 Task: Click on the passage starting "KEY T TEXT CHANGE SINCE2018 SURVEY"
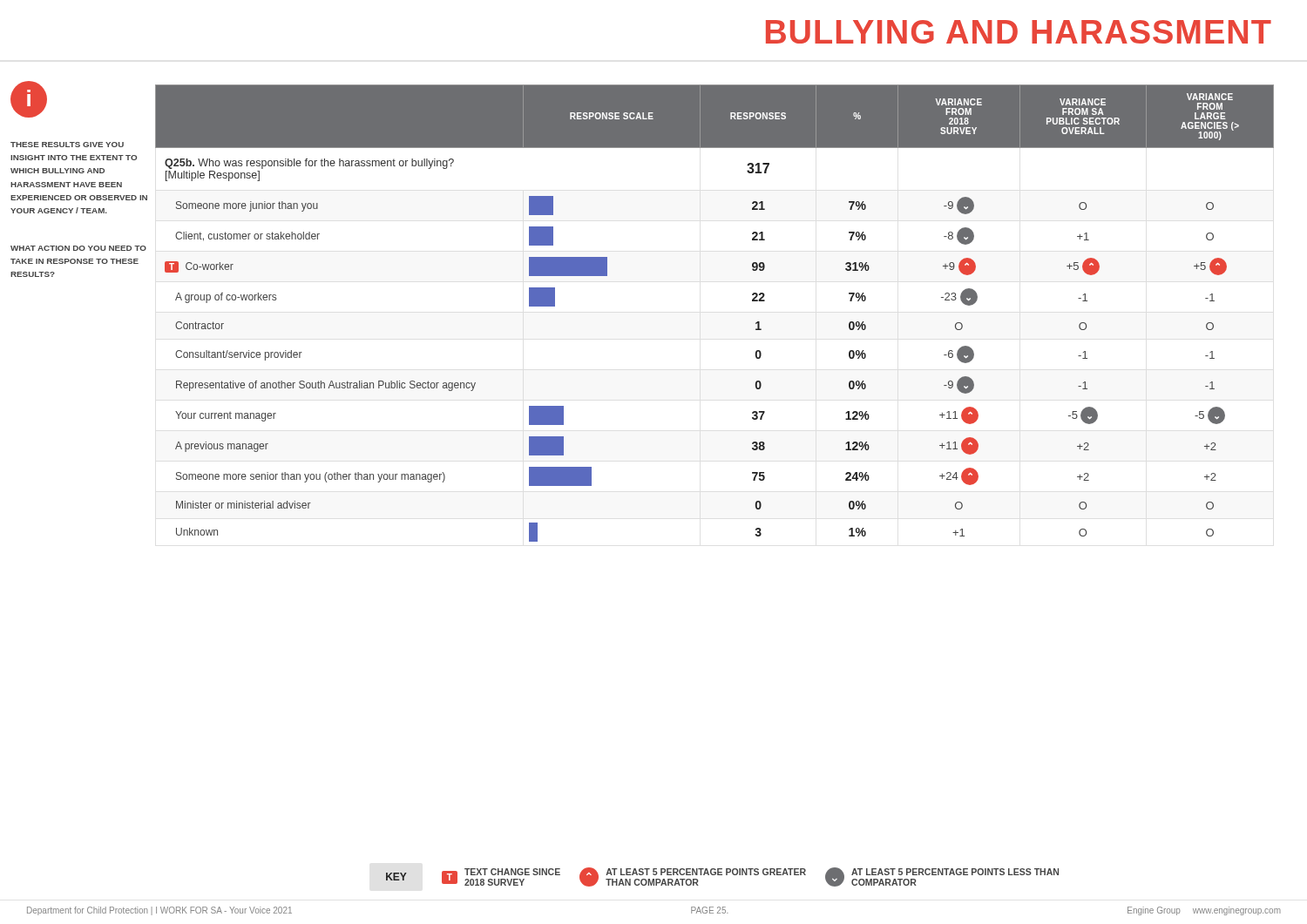715,877
